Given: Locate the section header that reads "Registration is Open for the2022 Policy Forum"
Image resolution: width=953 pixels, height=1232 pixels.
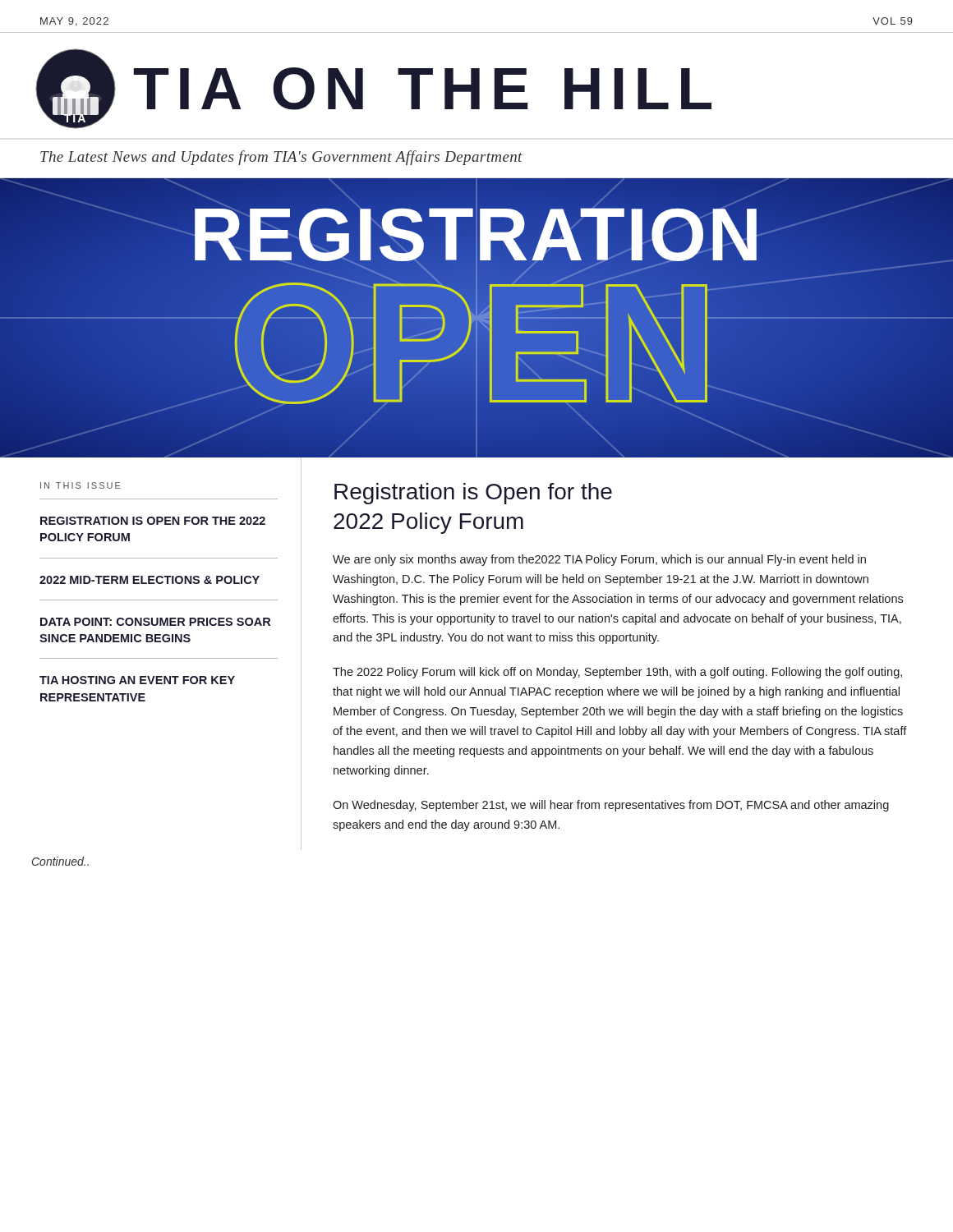Looking at the screenshot, I should pos(473,494).
